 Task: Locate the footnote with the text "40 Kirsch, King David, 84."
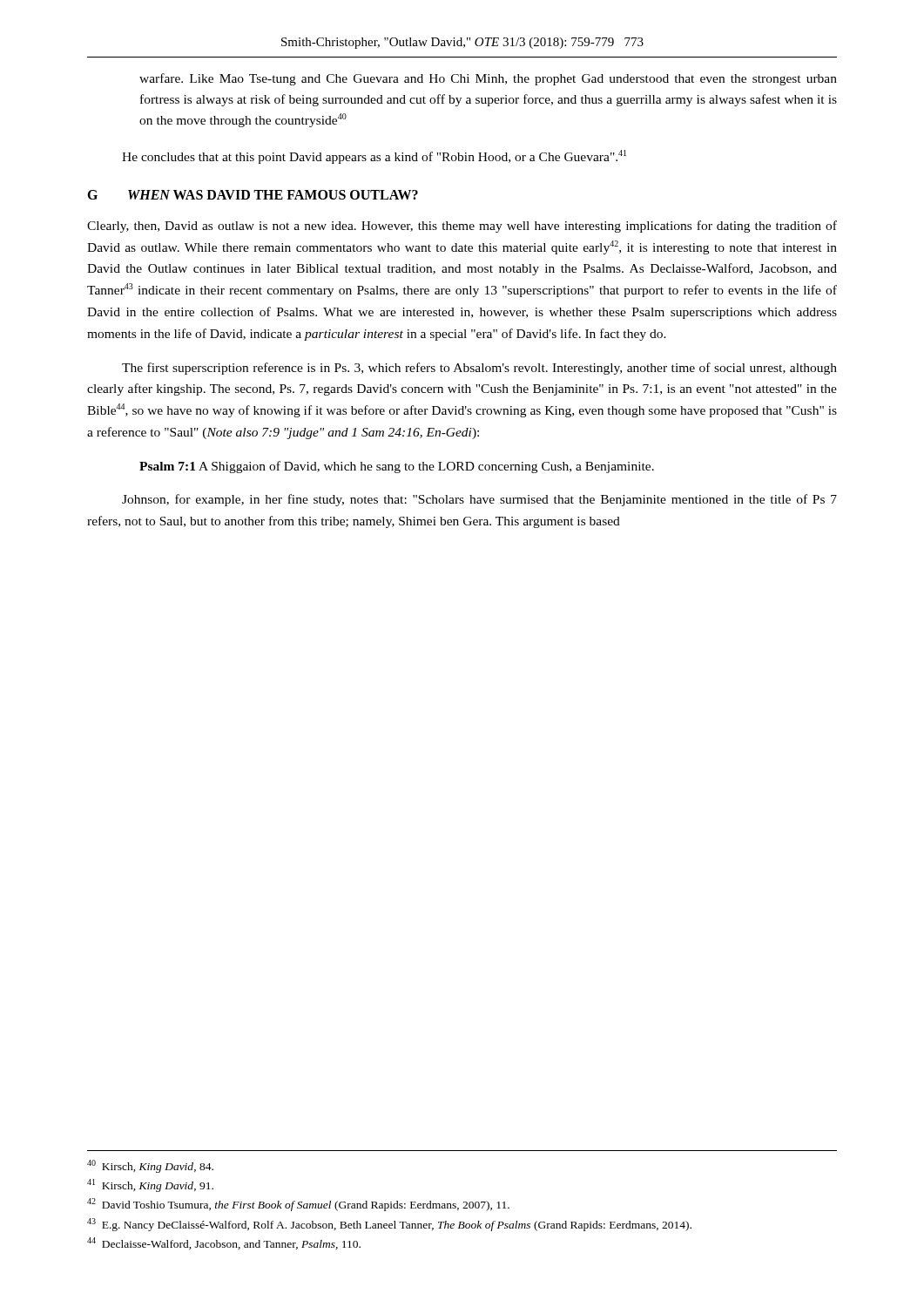pyautogui.click(x=151, y=1165)
